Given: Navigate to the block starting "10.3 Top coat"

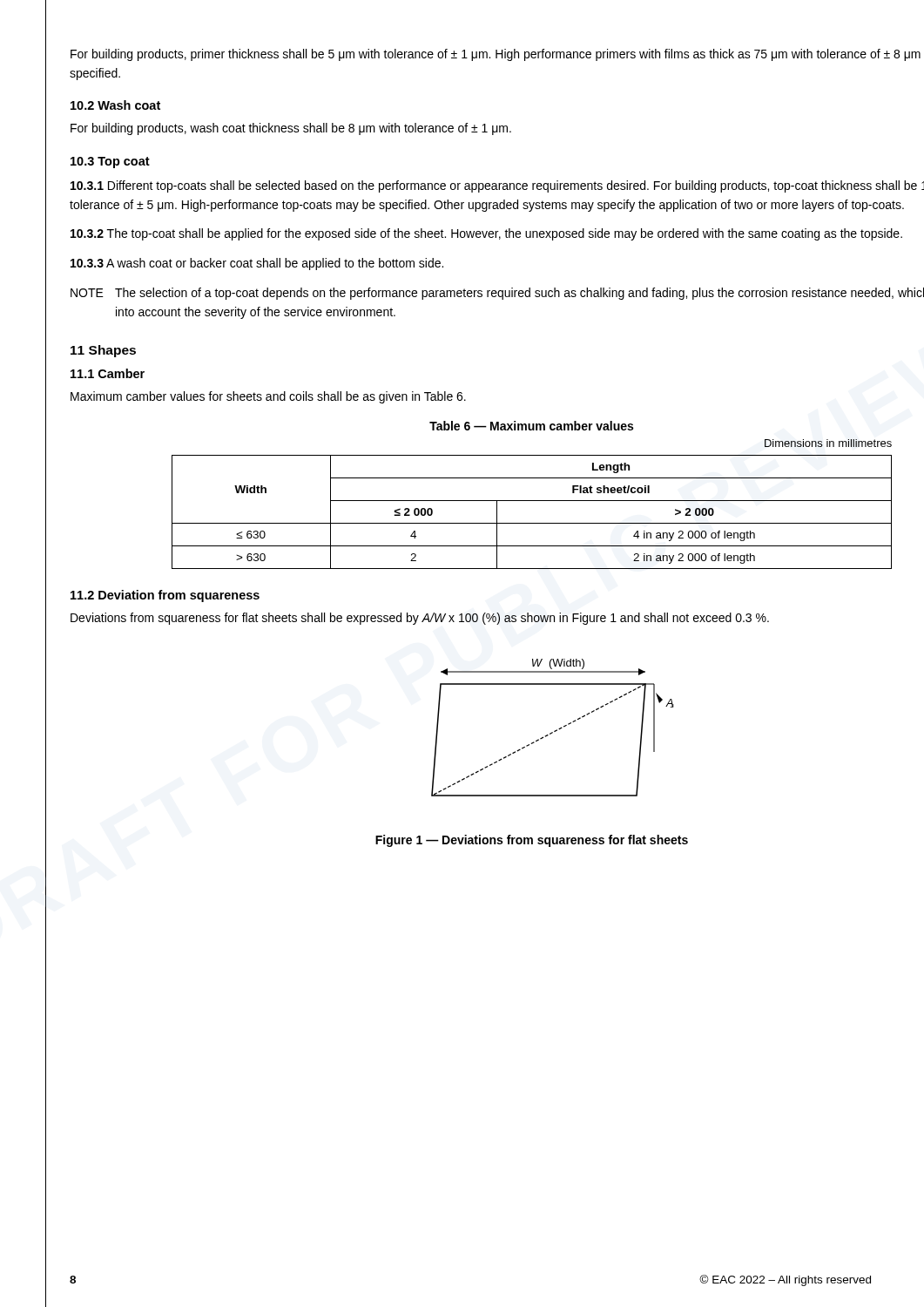Looking at the screenshot, I should (x=110, y=161).
